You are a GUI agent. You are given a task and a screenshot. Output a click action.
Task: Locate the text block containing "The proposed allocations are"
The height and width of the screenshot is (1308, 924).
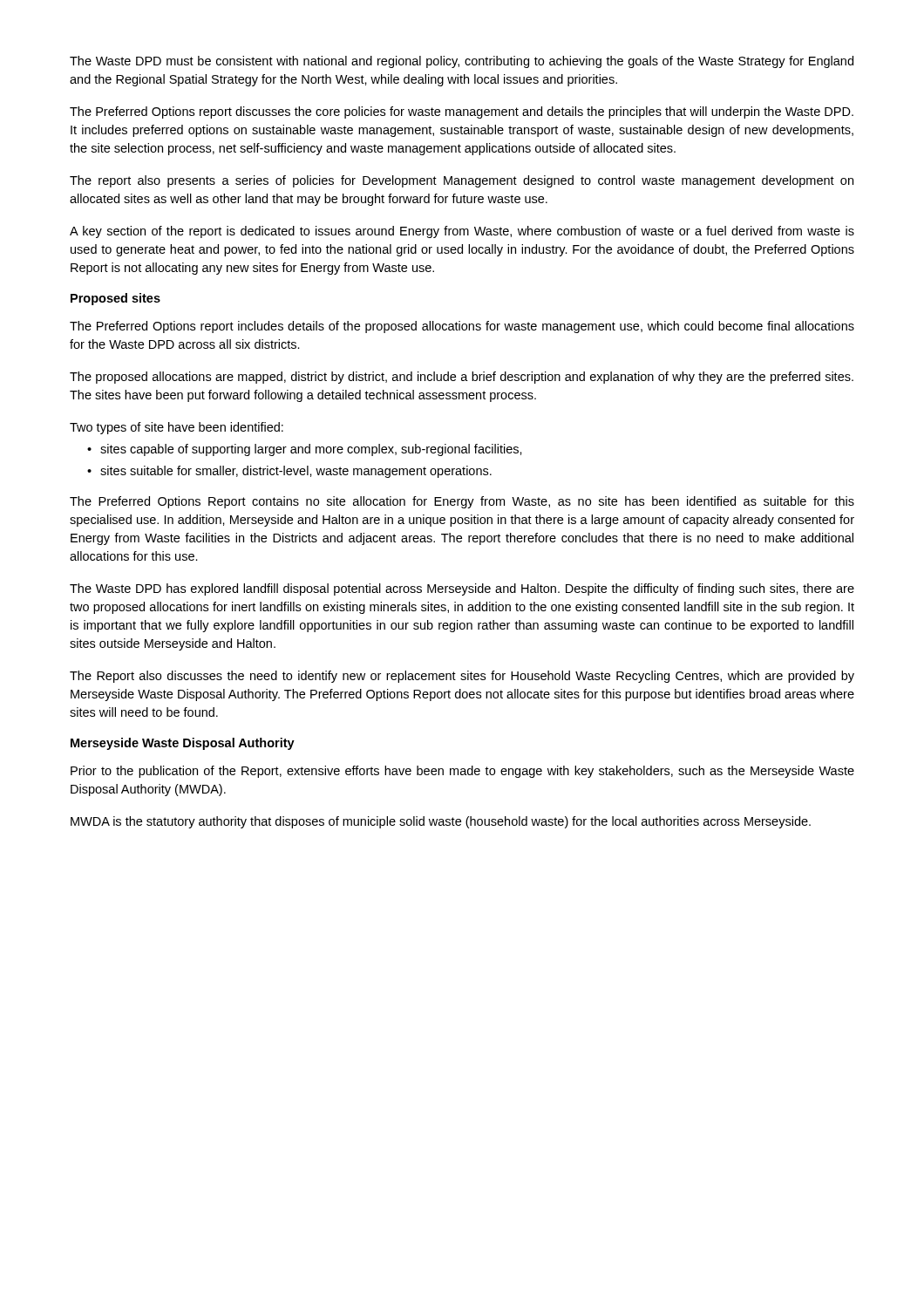(462, 386)
